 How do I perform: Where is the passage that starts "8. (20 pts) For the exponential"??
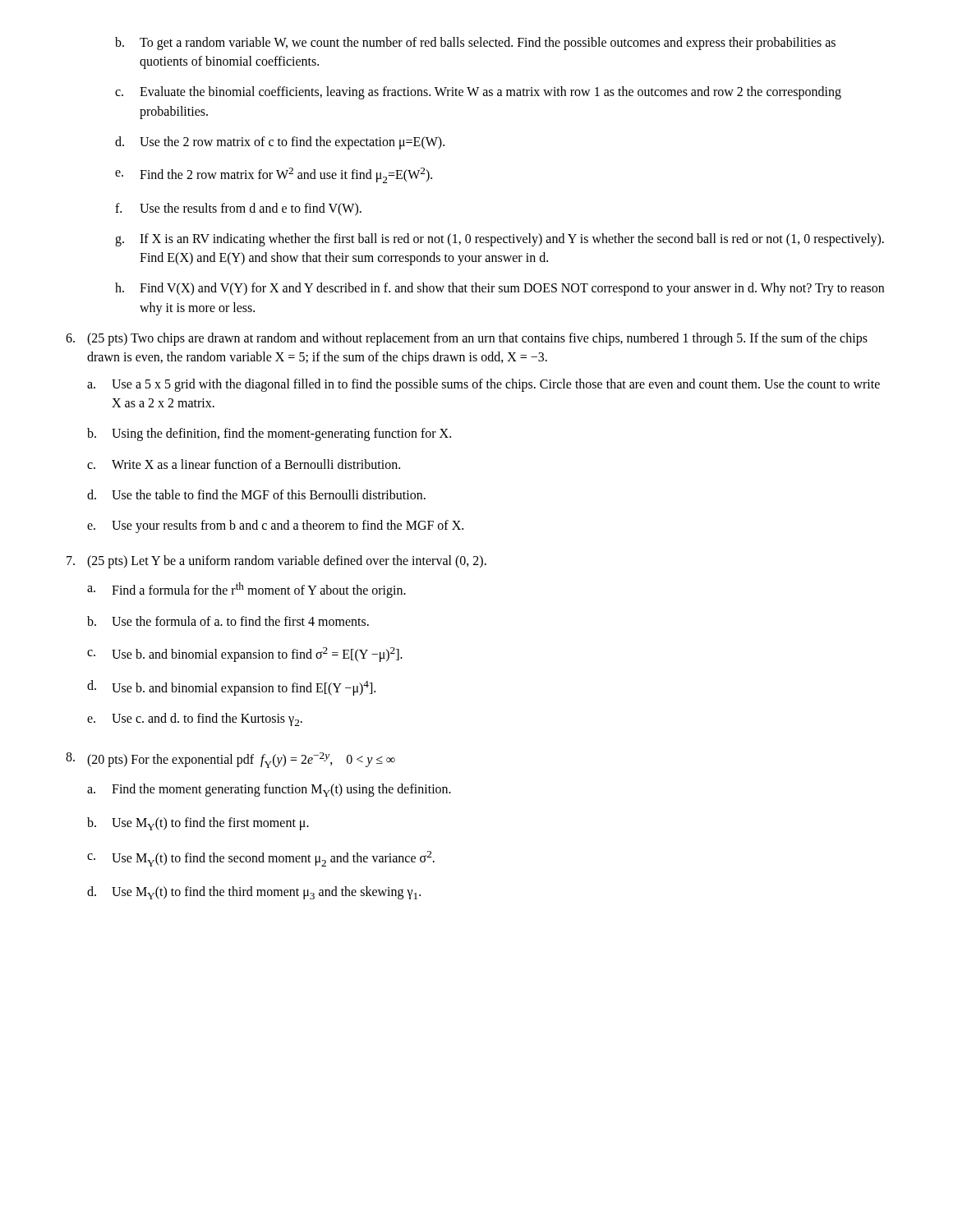(x=230, y=760)
